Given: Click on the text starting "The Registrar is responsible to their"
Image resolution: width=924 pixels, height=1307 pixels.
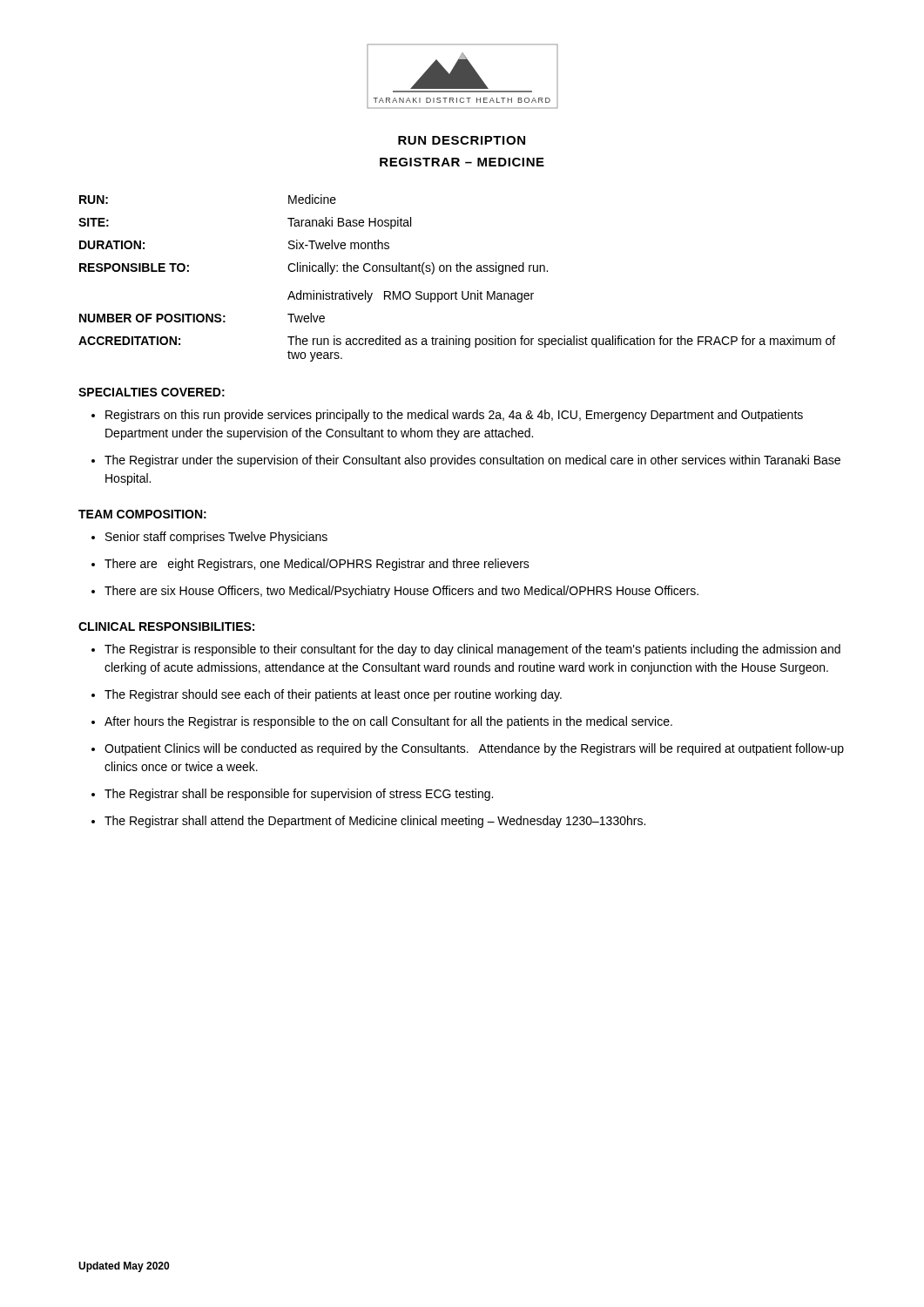Looking at the screenshot, I should [x=473, y=658].
